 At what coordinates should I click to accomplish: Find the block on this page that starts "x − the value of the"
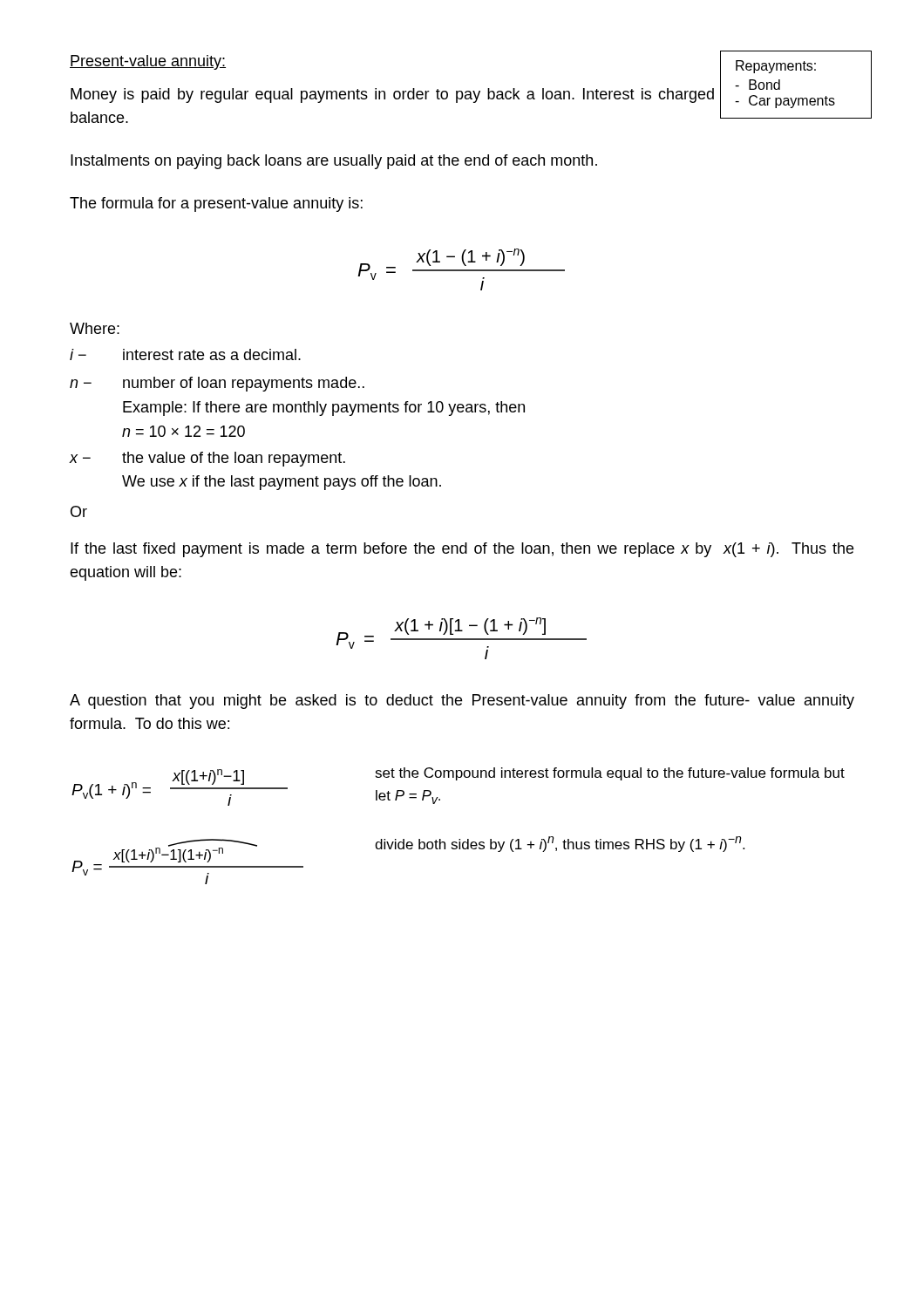click(x=207, y=459)
